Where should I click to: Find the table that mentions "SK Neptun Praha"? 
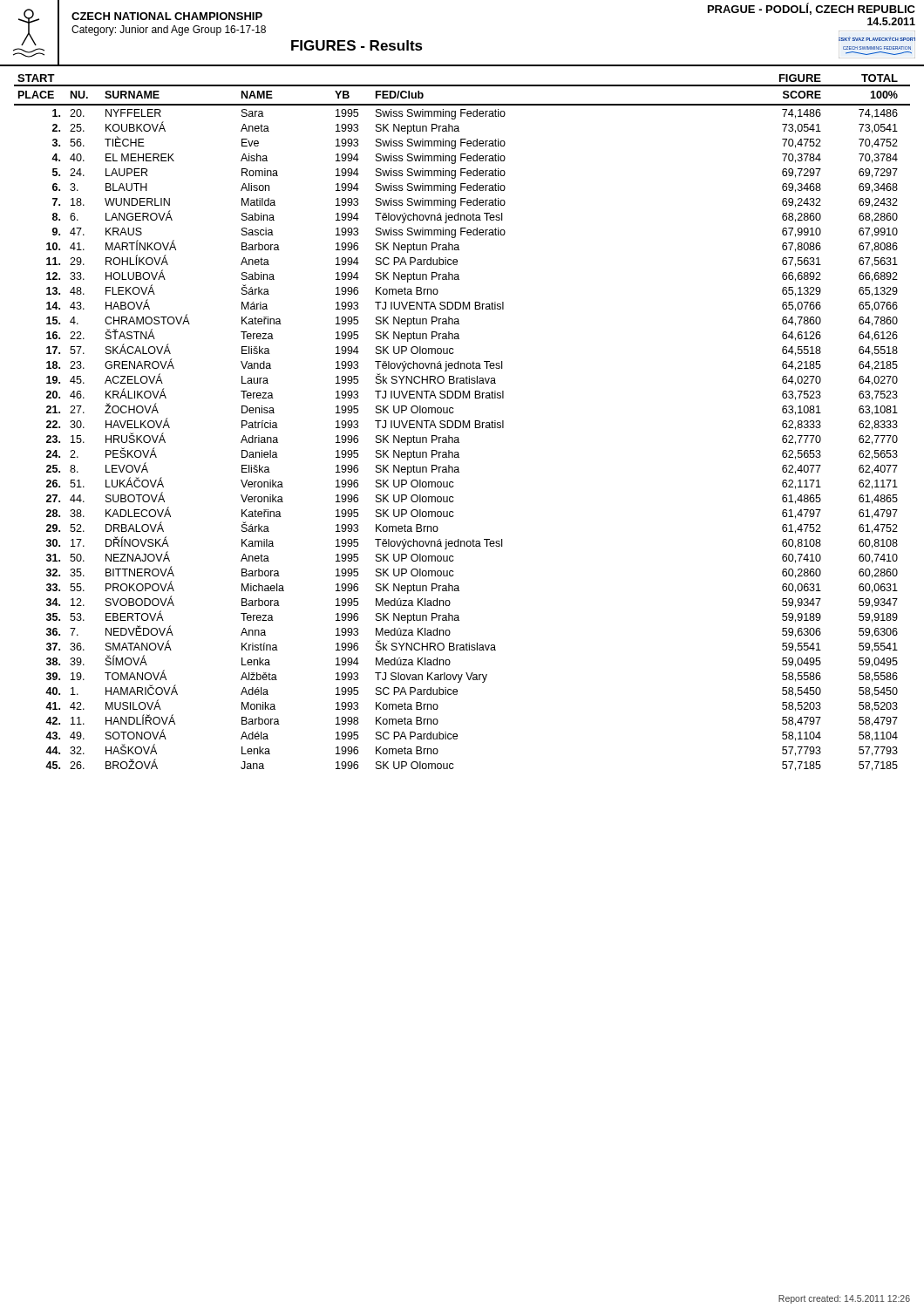[462, 677]
